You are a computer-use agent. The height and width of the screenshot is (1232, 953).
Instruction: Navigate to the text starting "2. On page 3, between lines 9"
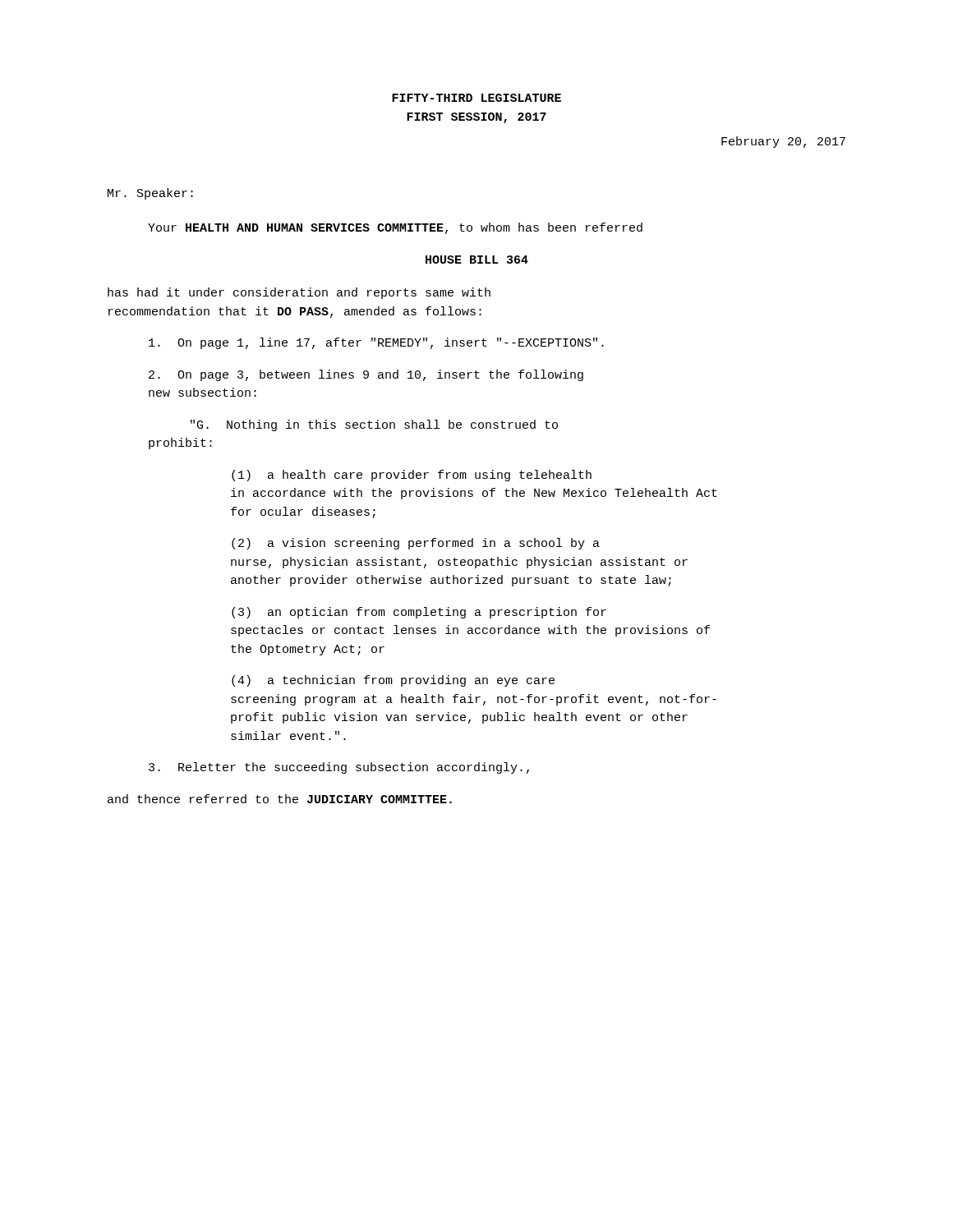pyautogui.click(x=366, y=385)
